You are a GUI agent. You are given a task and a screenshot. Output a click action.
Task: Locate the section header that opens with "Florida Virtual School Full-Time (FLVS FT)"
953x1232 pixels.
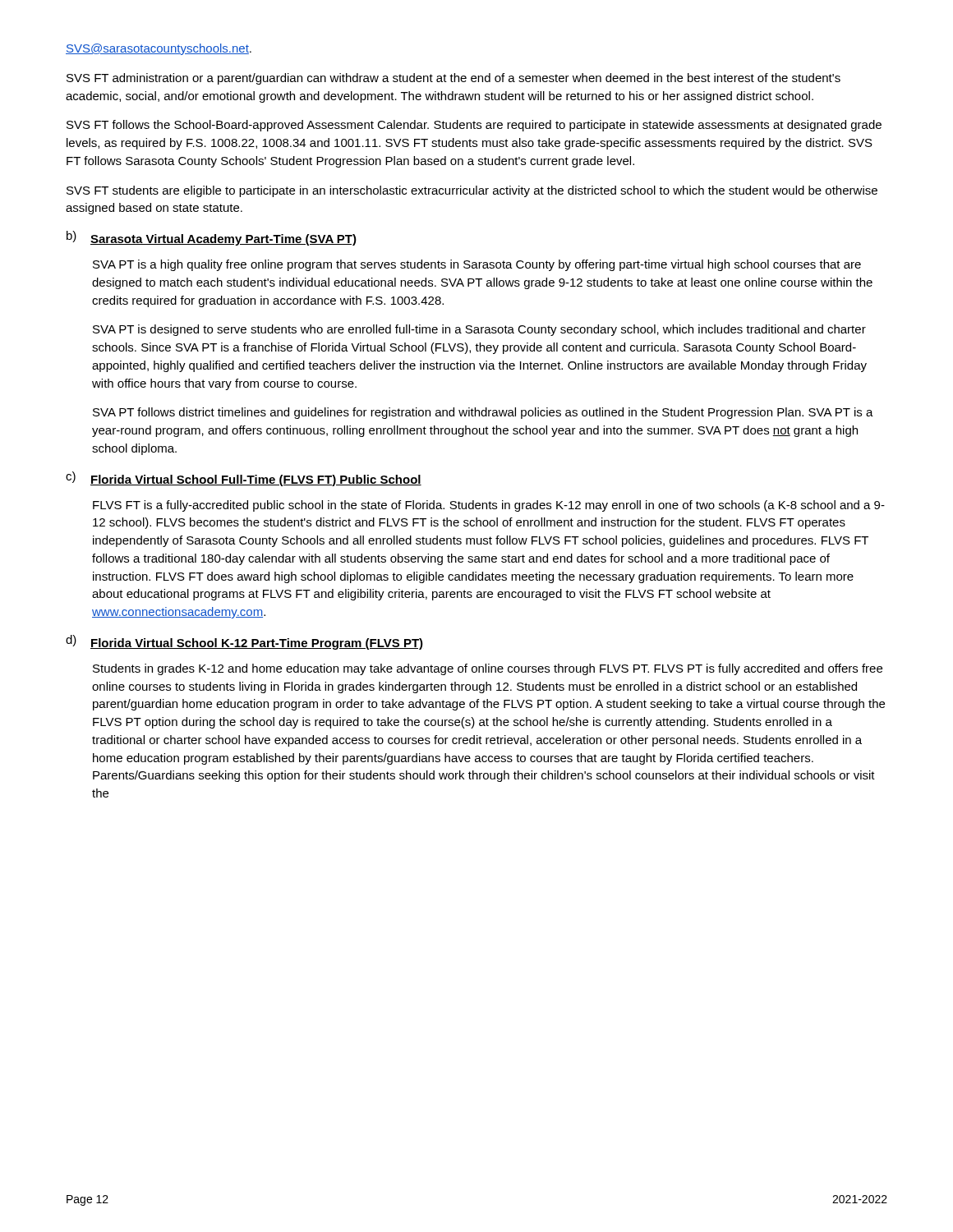point(256,479)
